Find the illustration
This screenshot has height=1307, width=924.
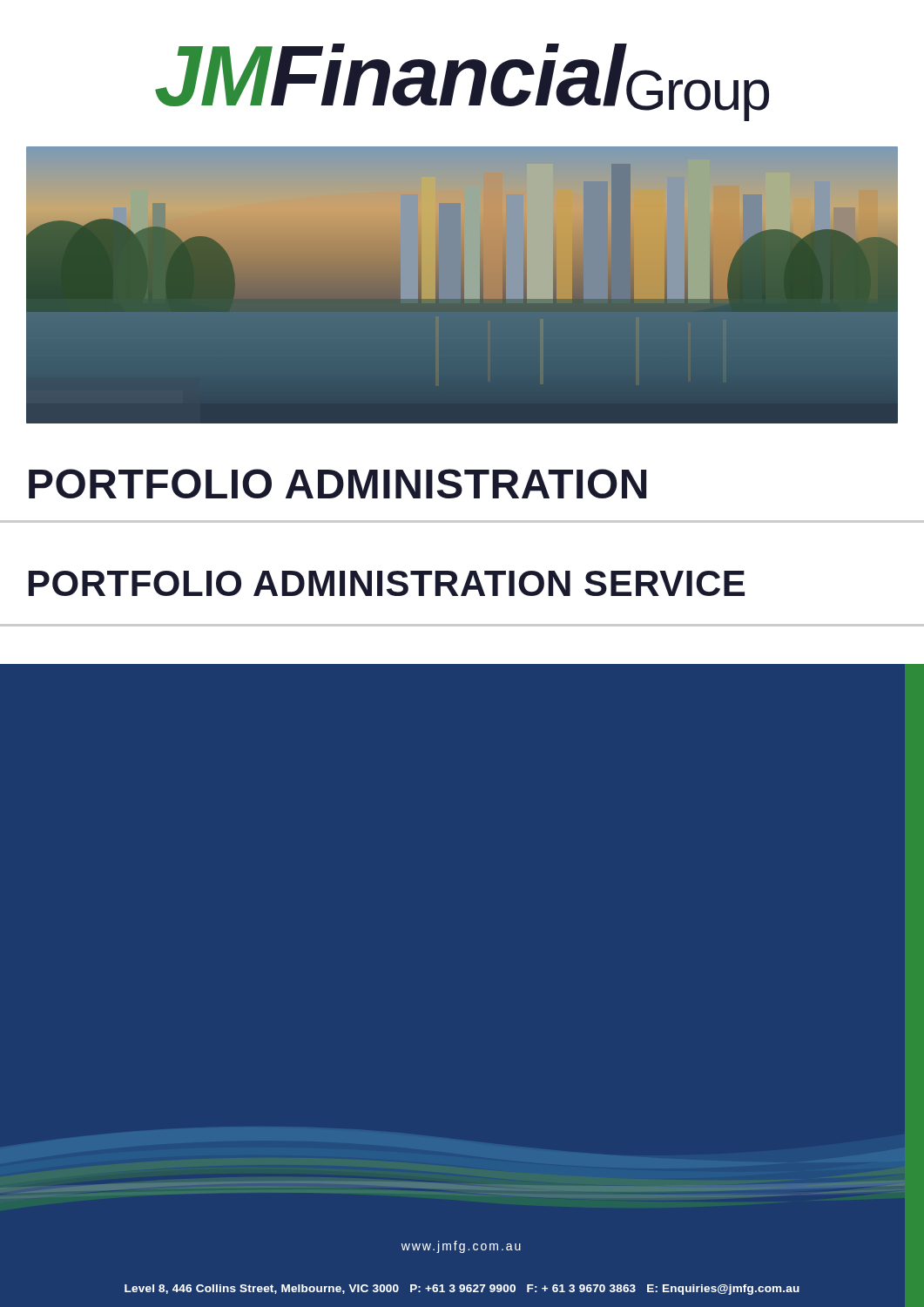[x=462, y=985]
